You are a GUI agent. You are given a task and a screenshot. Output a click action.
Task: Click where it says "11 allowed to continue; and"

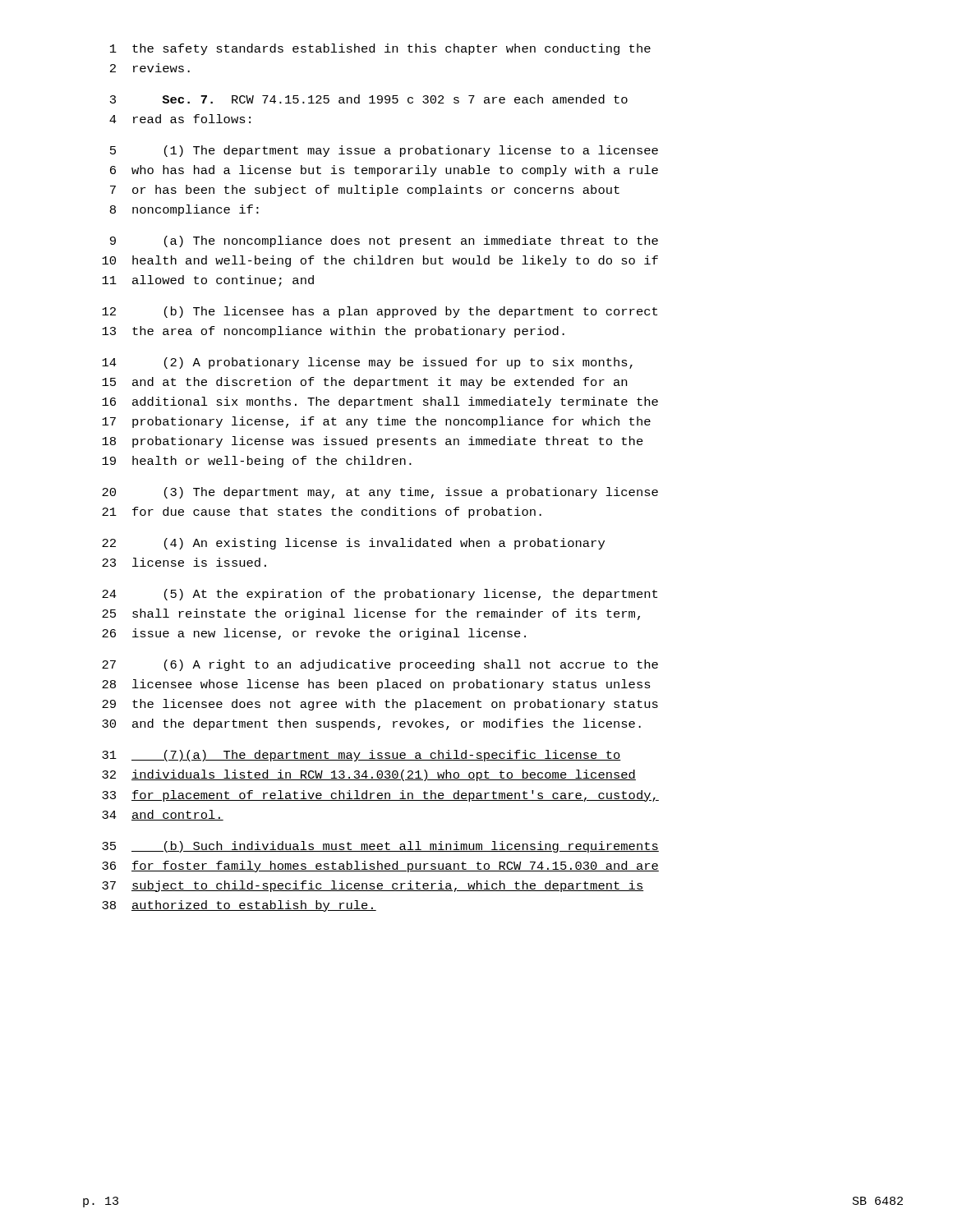(x=208, y=281)
